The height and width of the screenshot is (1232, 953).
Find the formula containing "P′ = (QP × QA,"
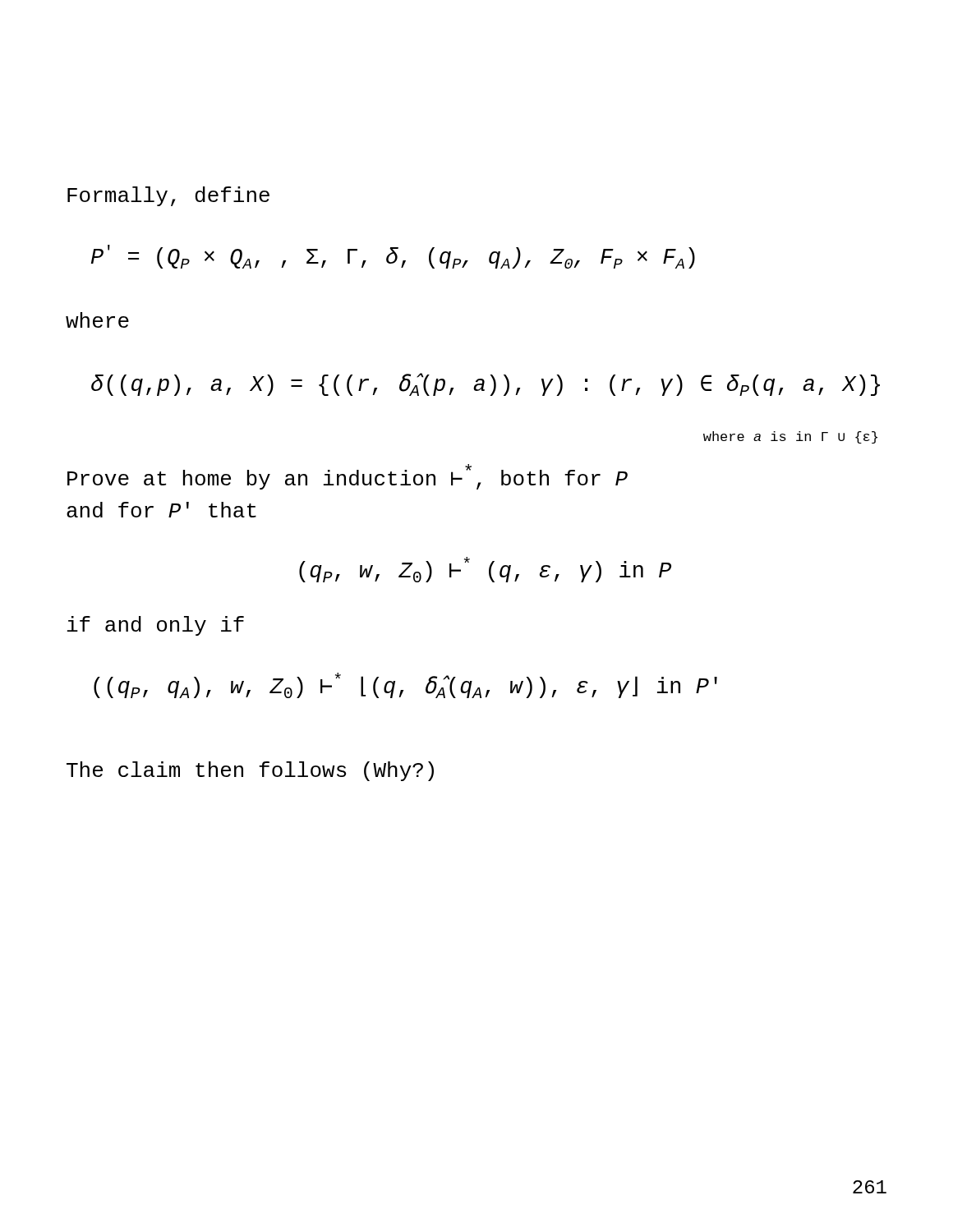point(394,253)
